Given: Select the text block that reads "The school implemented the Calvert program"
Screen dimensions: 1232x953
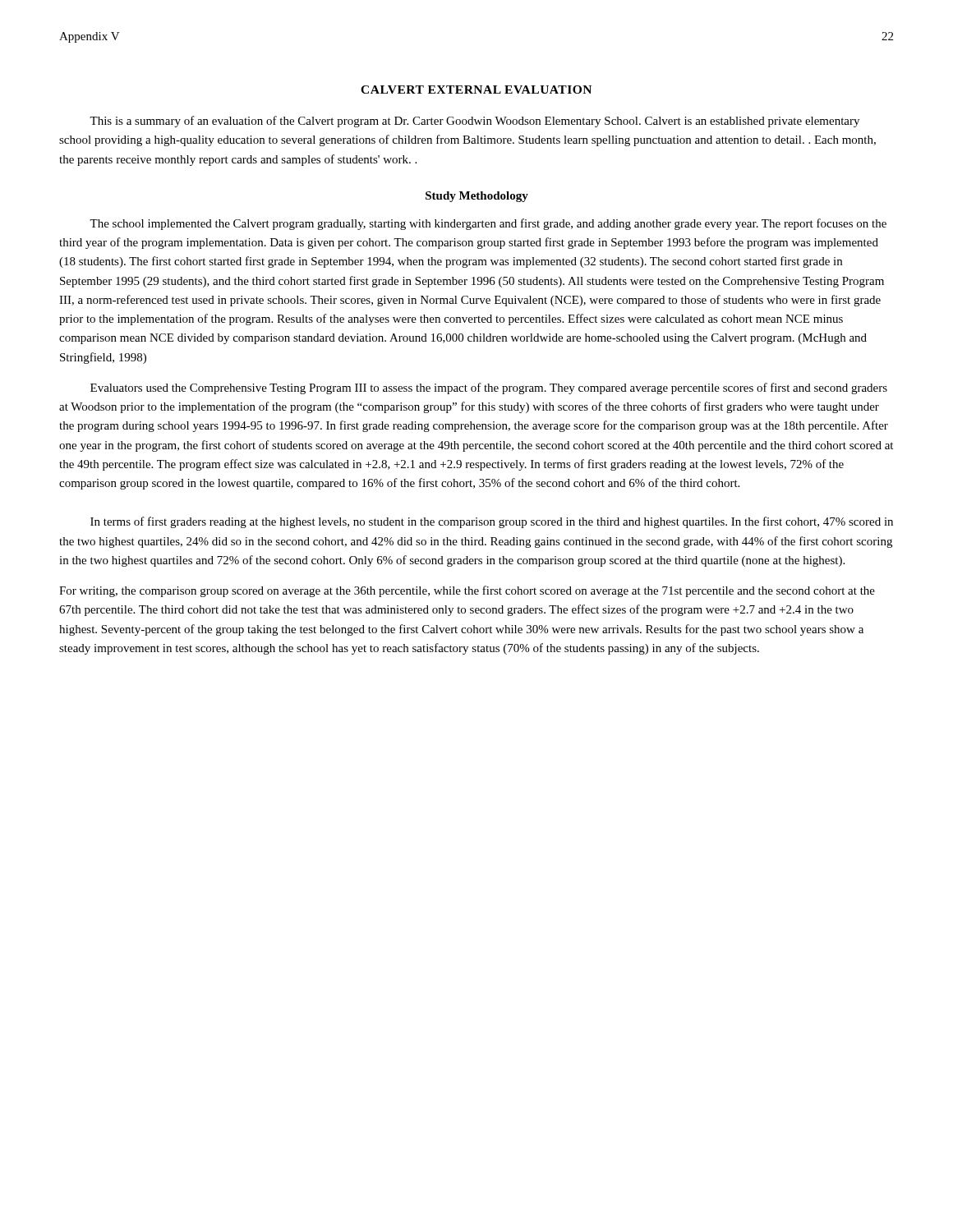Looking at the screenshot, I should point(488,224).
